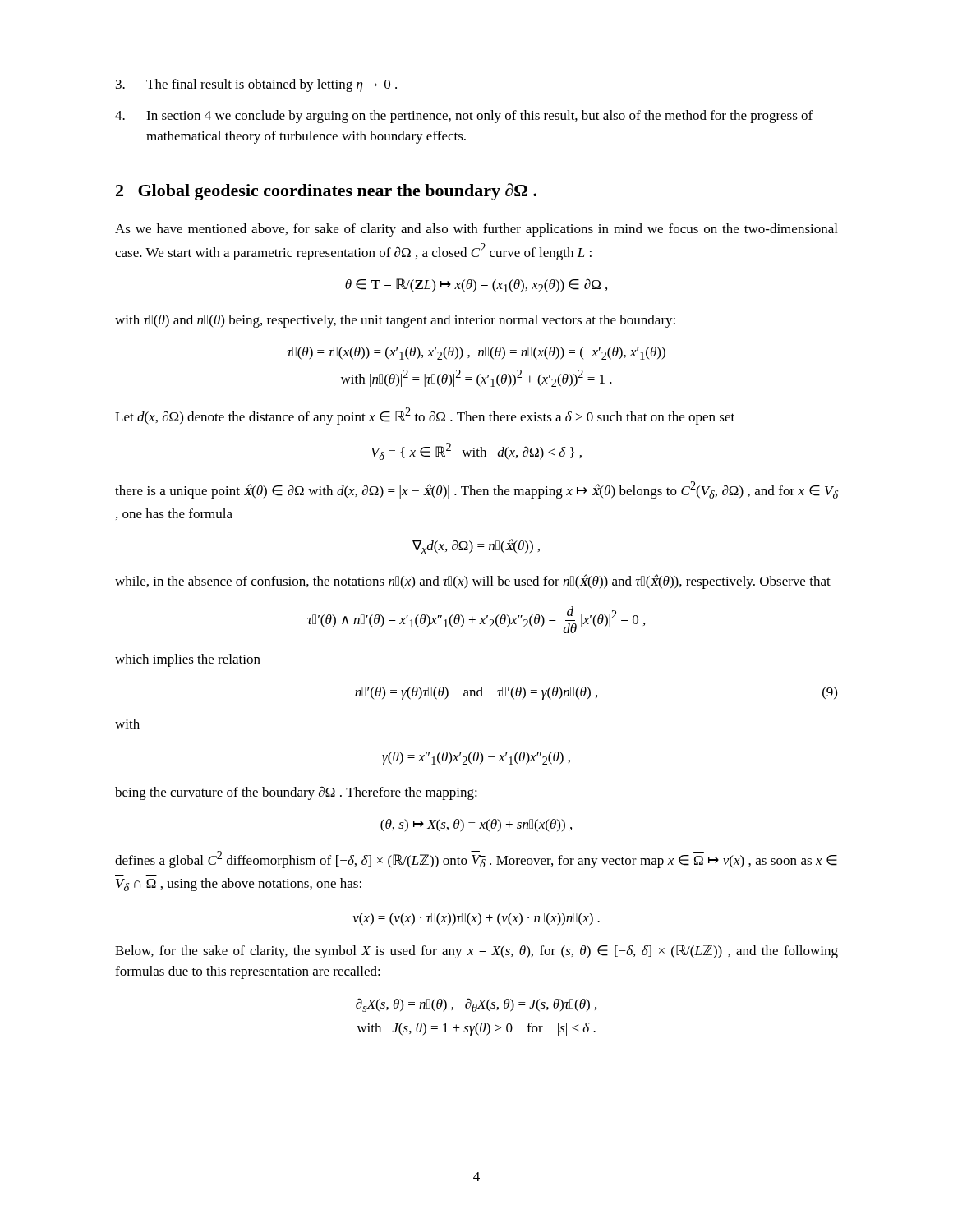953x1232 pixels.
Task: Locate the formula that reads "τ⃗′(θ) ∧ n⃗′(θ) = x′1(θ)x″1(θ) +"
Action: [x=476, y=621]
